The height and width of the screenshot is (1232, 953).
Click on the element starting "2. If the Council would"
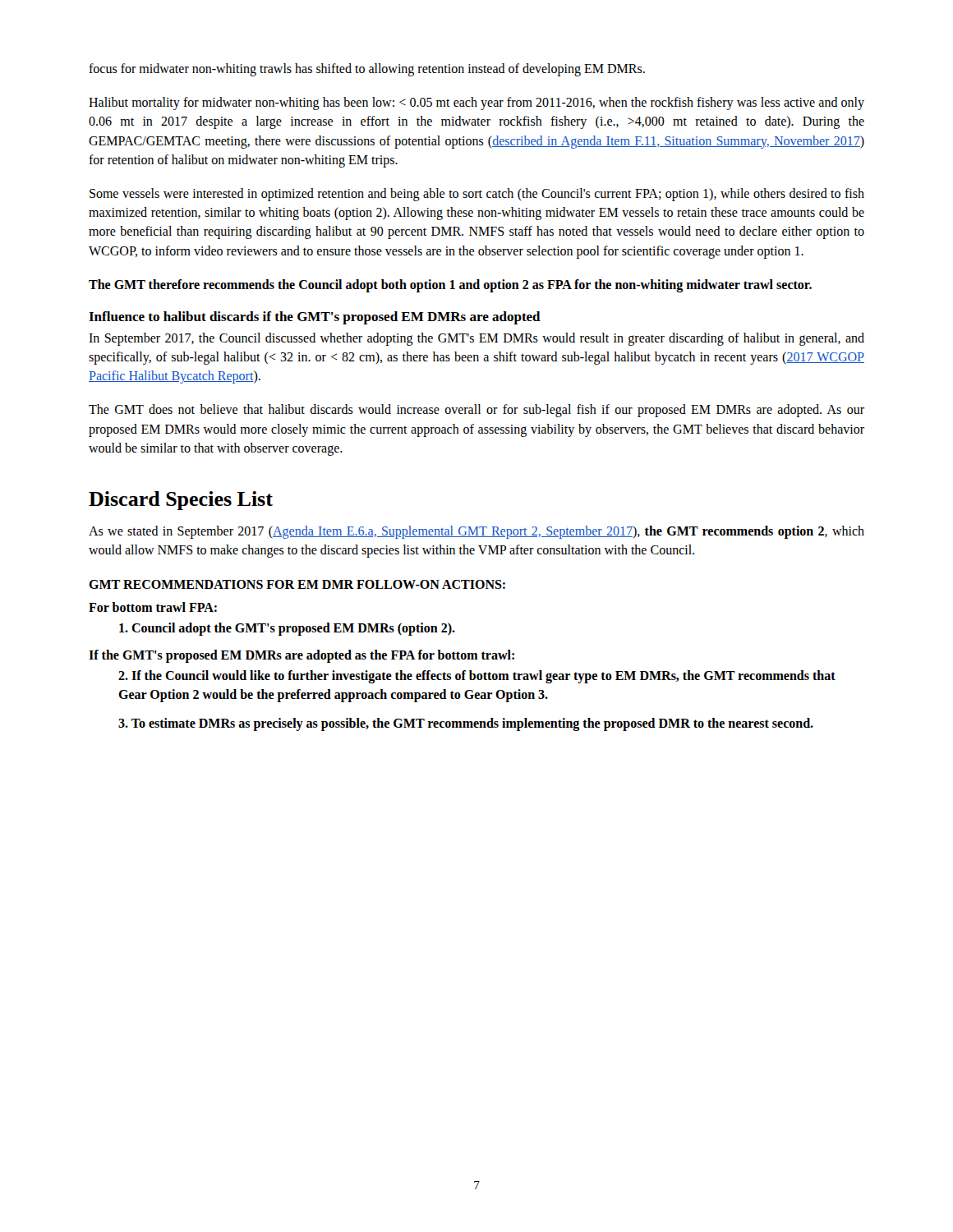pyautogui.click(x=477, y=685)
